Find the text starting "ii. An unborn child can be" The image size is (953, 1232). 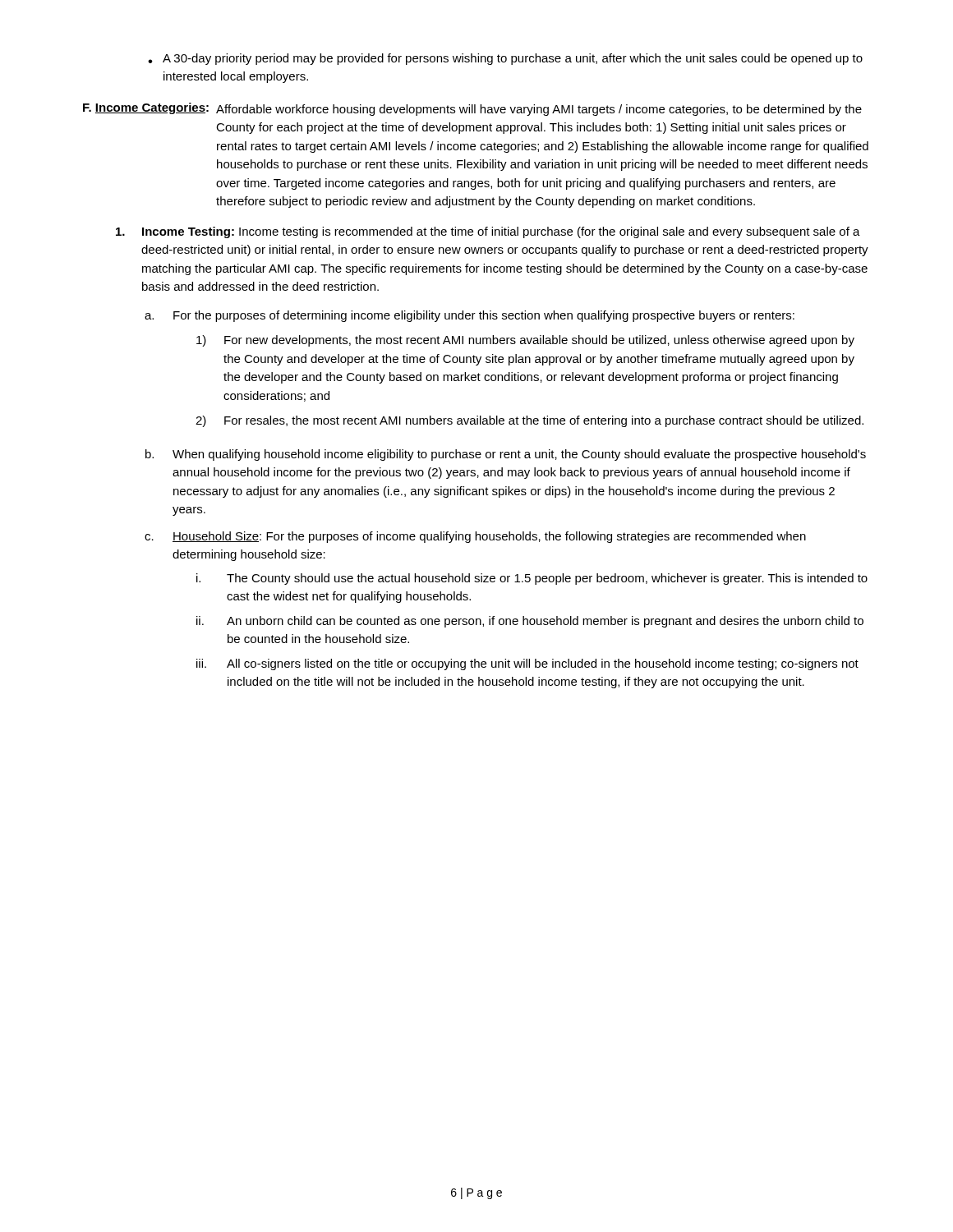click(533, 630)
